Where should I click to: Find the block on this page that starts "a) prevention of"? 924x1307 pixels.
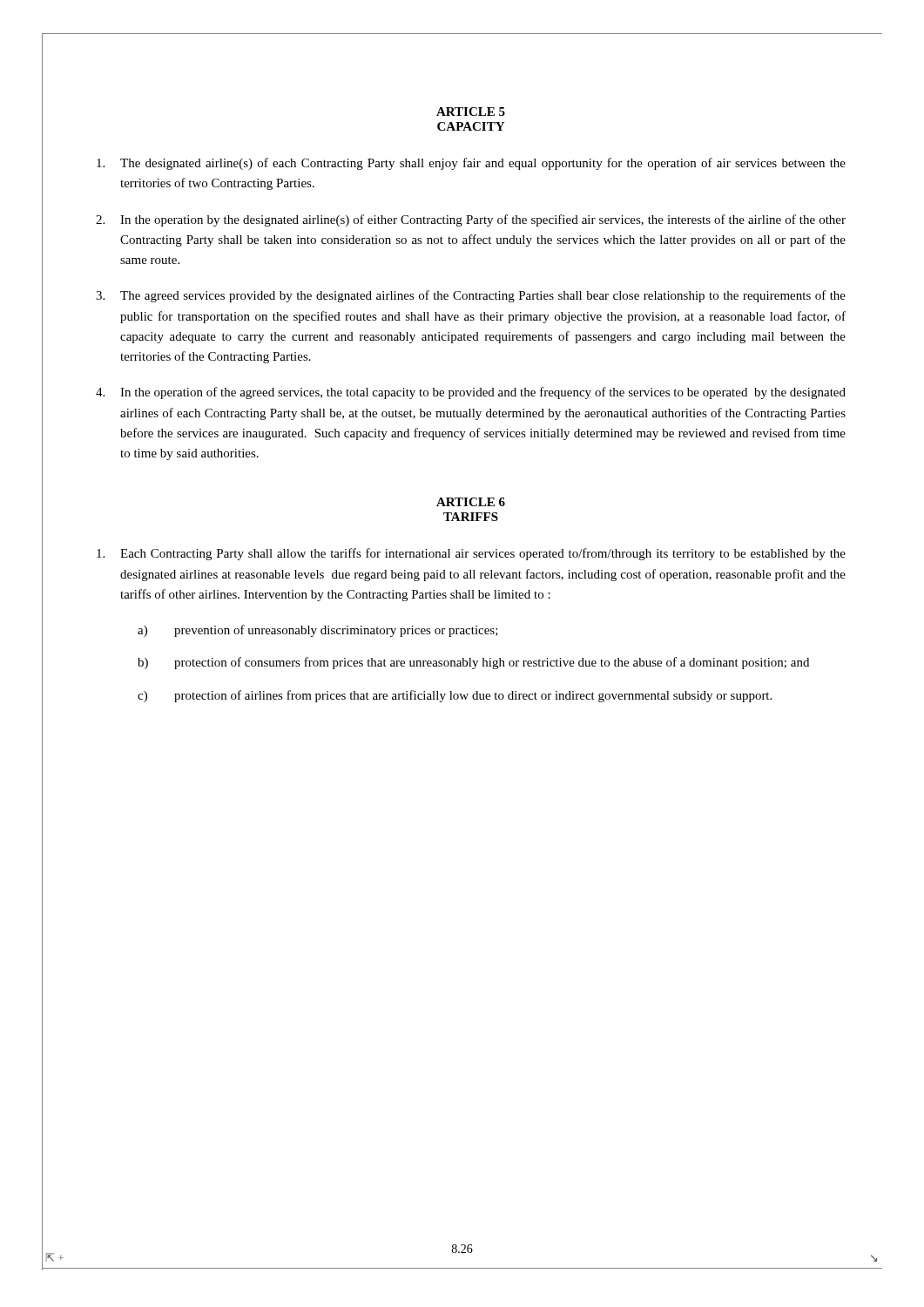(492, 631)
